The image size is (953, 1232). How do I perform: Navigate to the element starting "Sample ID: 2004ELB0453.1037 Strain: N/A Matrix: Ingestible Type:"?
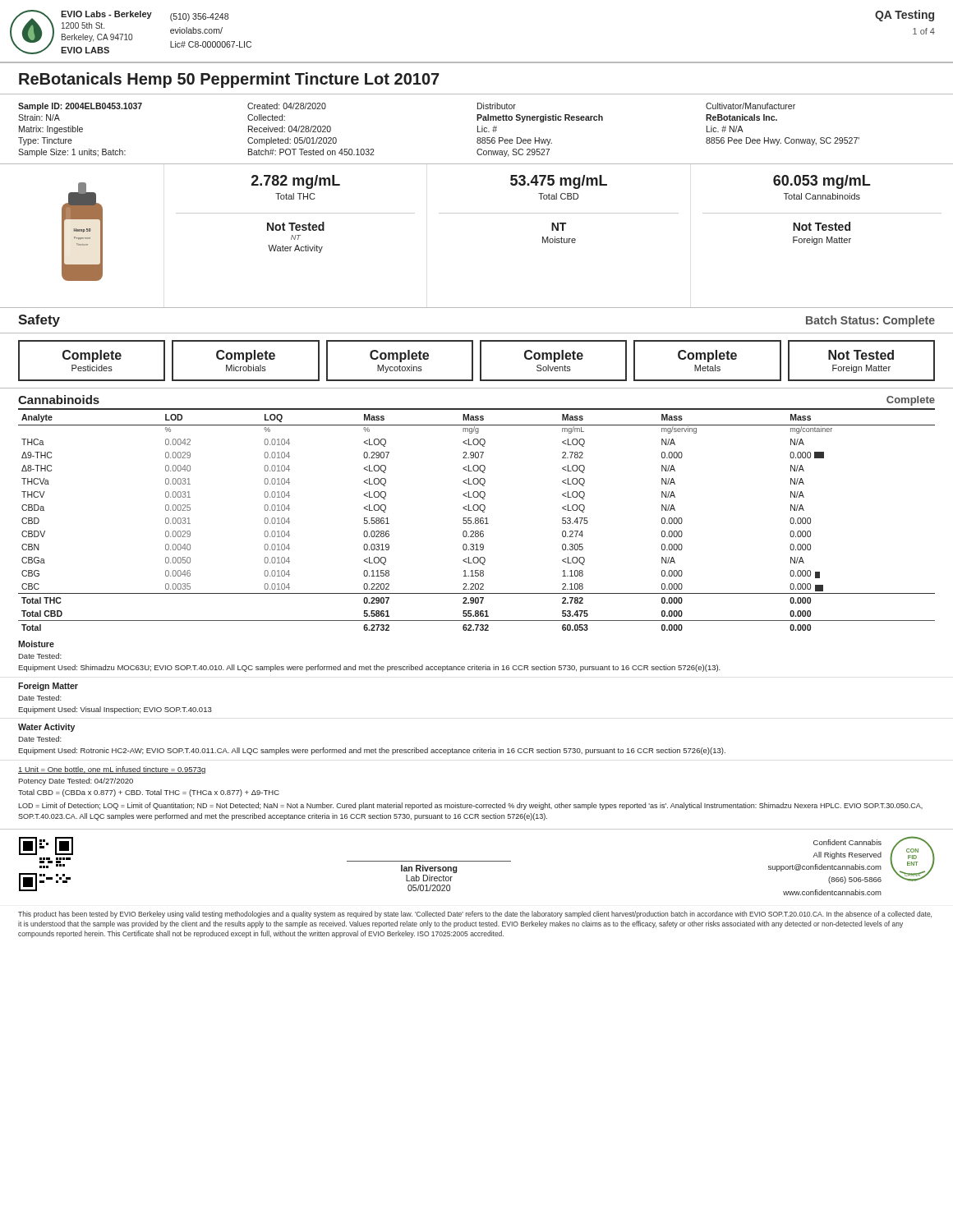[476, 129]
